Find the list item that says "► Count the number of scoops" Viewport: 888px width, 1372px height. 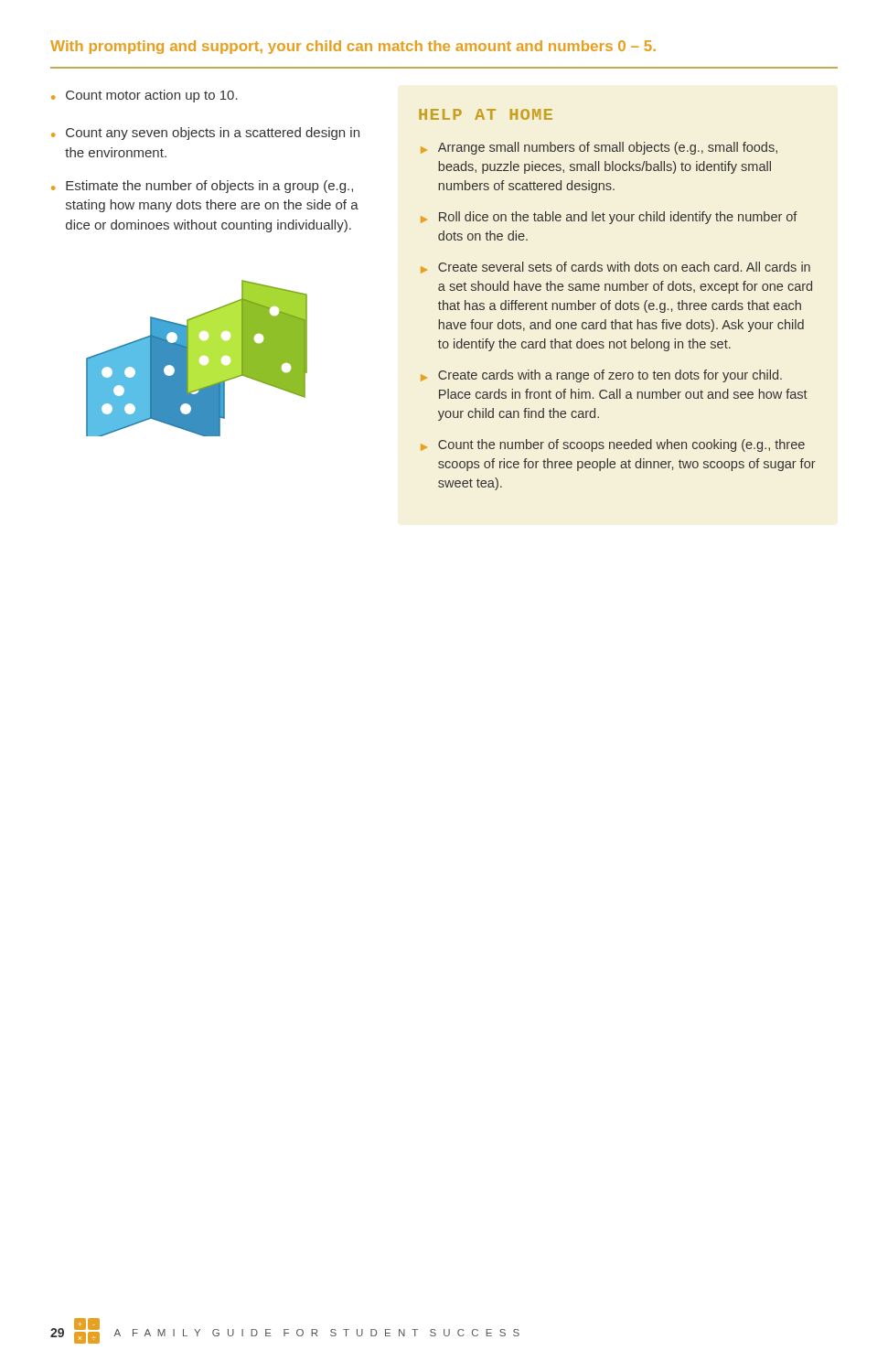click(x=618, y=464)
